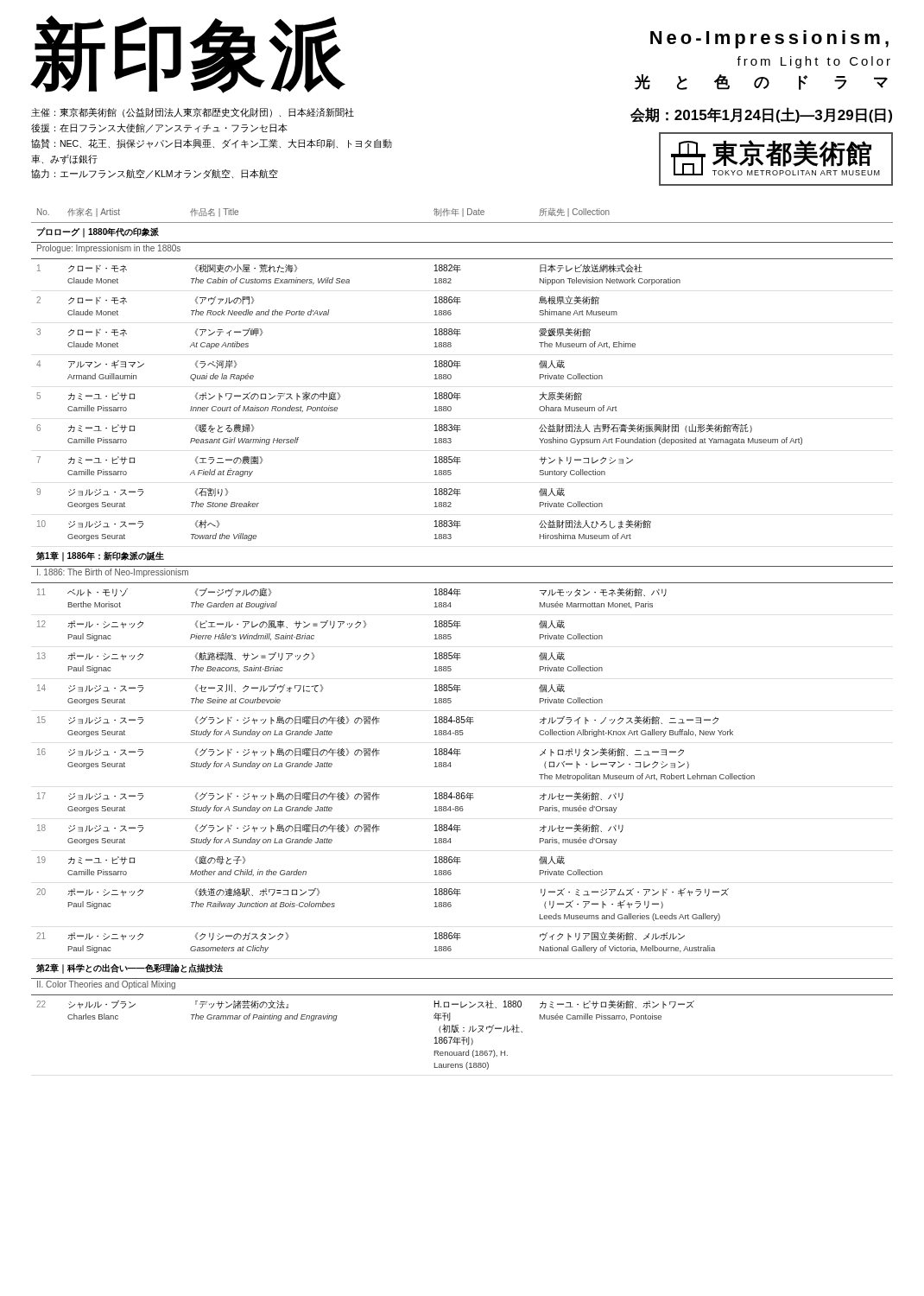Point to the text starting "主催：東京都美術館（公益財団法人東京都歴史文化財団）、日本経済新聞社 後援：在日フランス大使館／アンスティチュ・フランセ日本 協賛：NEC、花王、損保ジャパン日本興亜、ダイキン工業、大日本印刷、トヨタ自動車、みずほ銀行 協力：エールフランス航空／KLMオランダ航空、日本航空"
Screen dimensions: 1296x924
coord(212,143)
